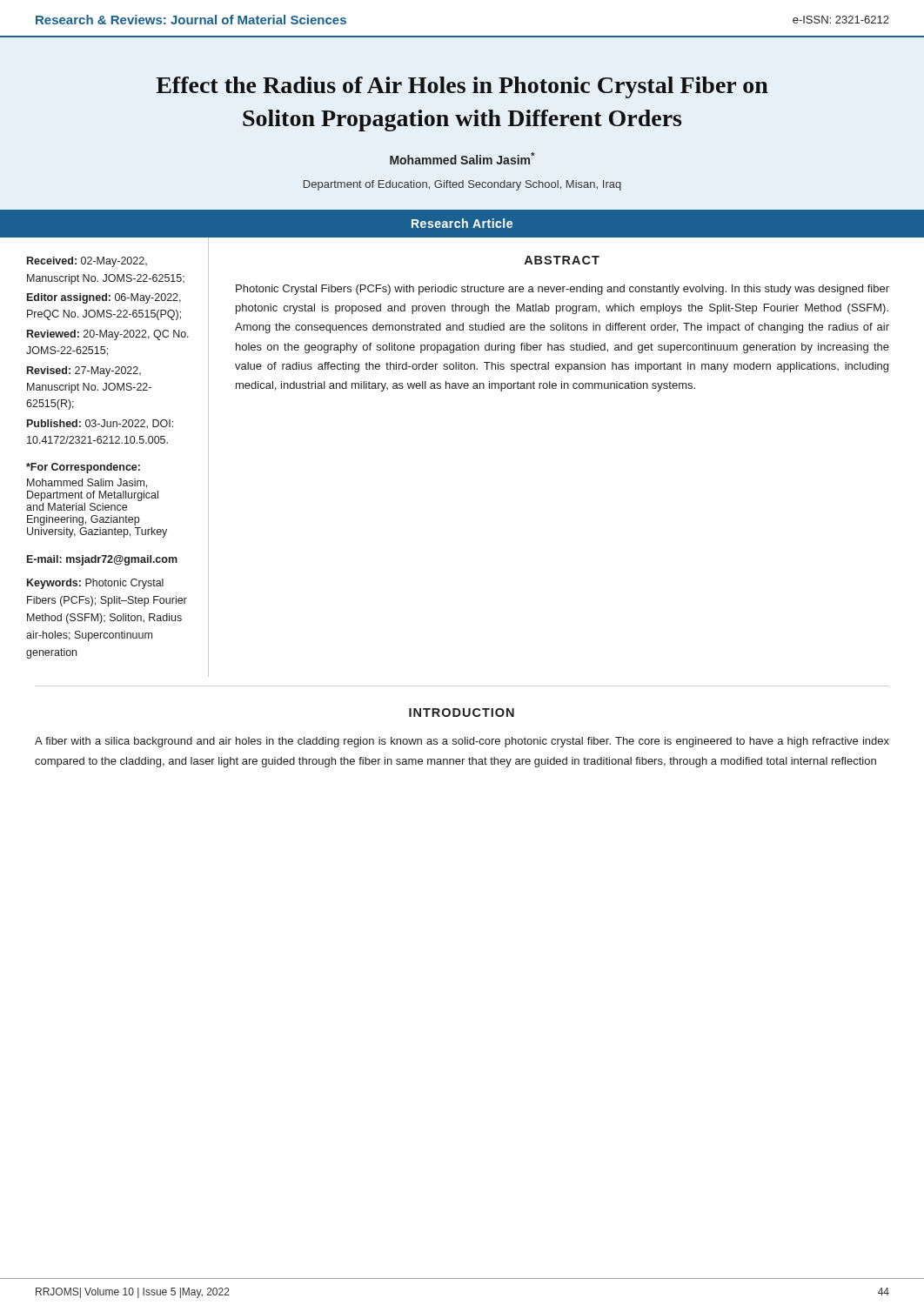Find the text with the text "Mohammed Salim Jasim*"
The height and width of the screenshot is (1305, 924).
pos(462,159)
